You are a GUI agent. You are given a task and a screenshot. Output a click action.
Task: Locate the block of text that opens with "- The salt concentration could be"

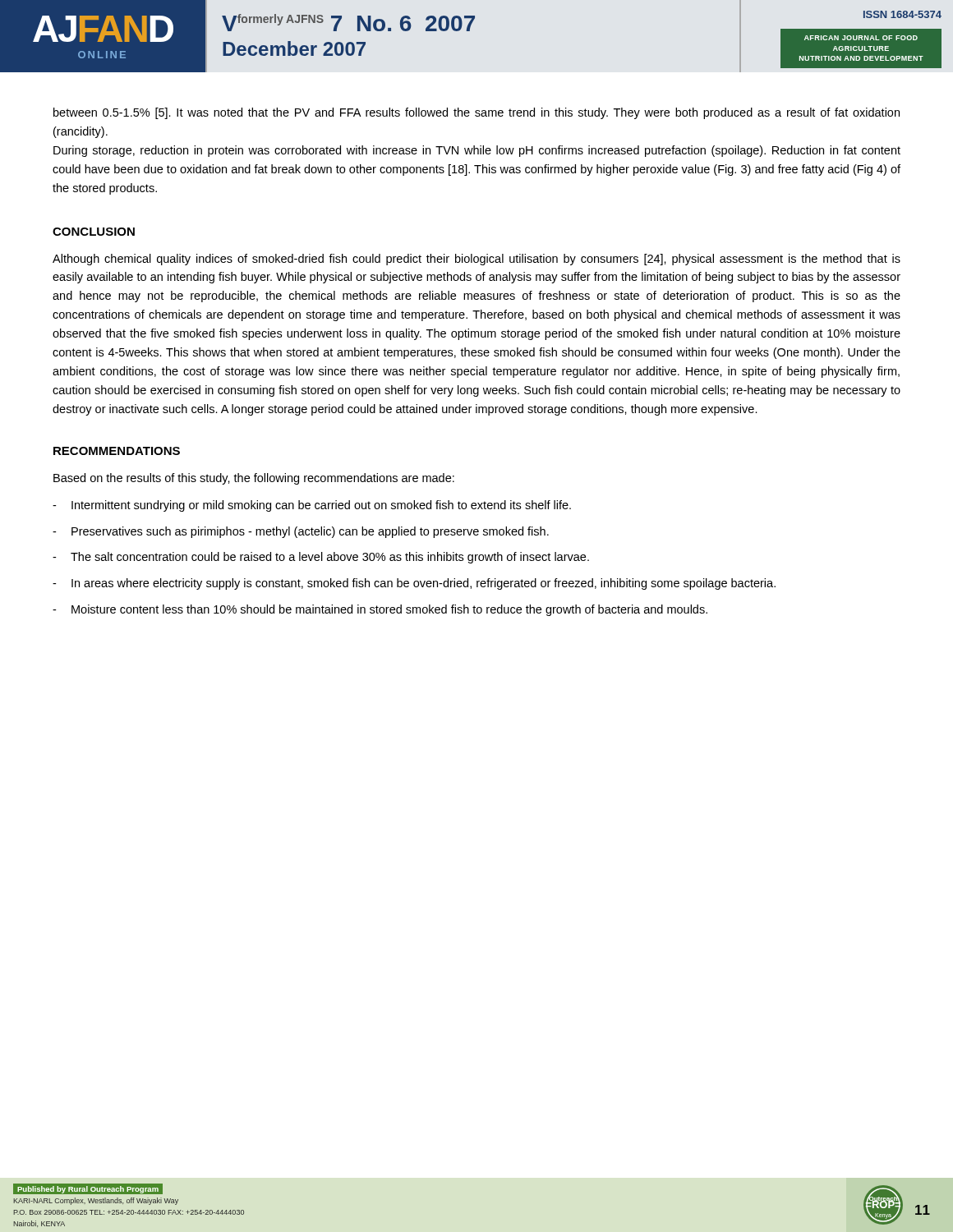pos(476,558)
